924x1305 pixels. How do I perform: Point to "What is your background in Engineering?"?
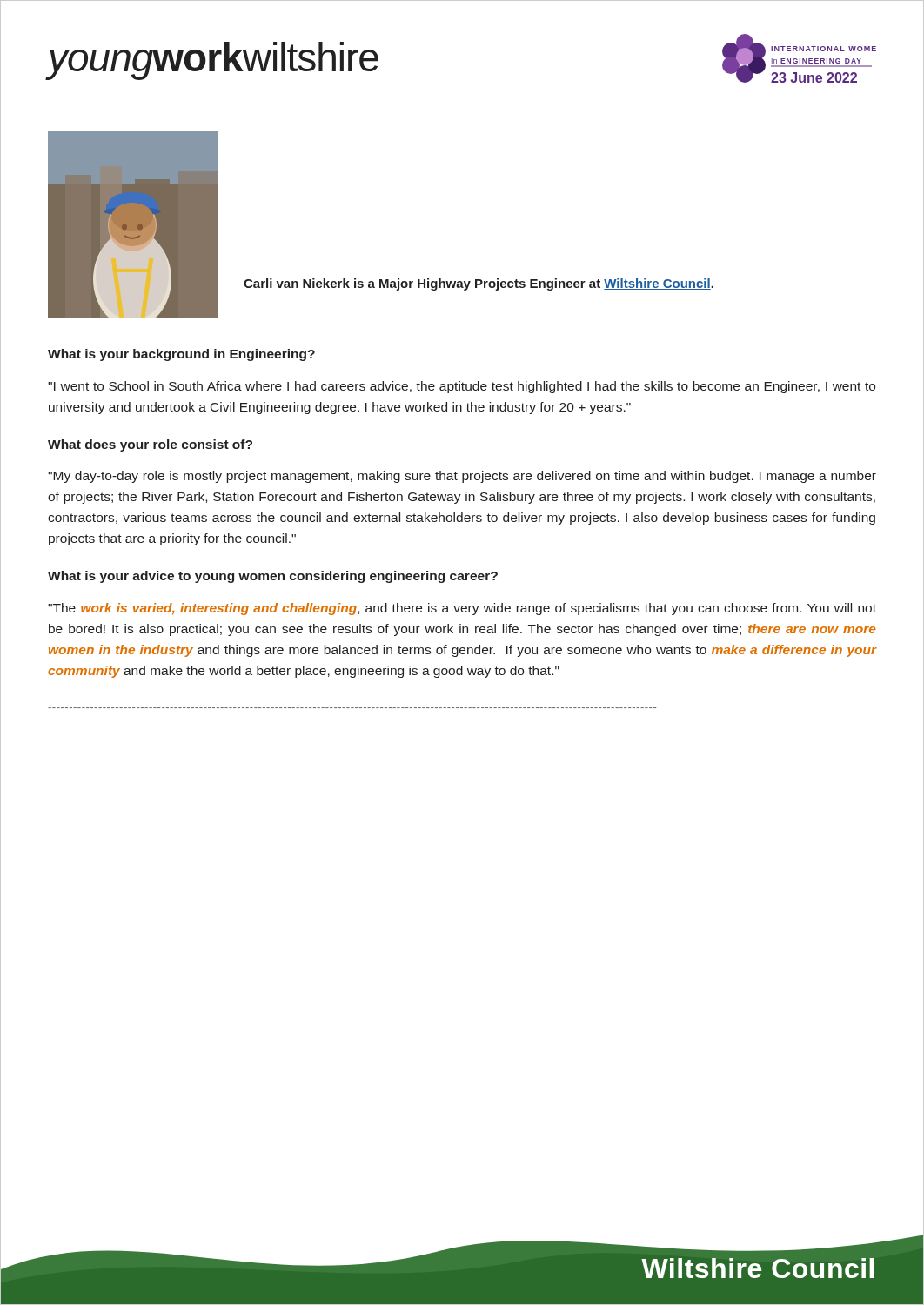pos(181,355)
